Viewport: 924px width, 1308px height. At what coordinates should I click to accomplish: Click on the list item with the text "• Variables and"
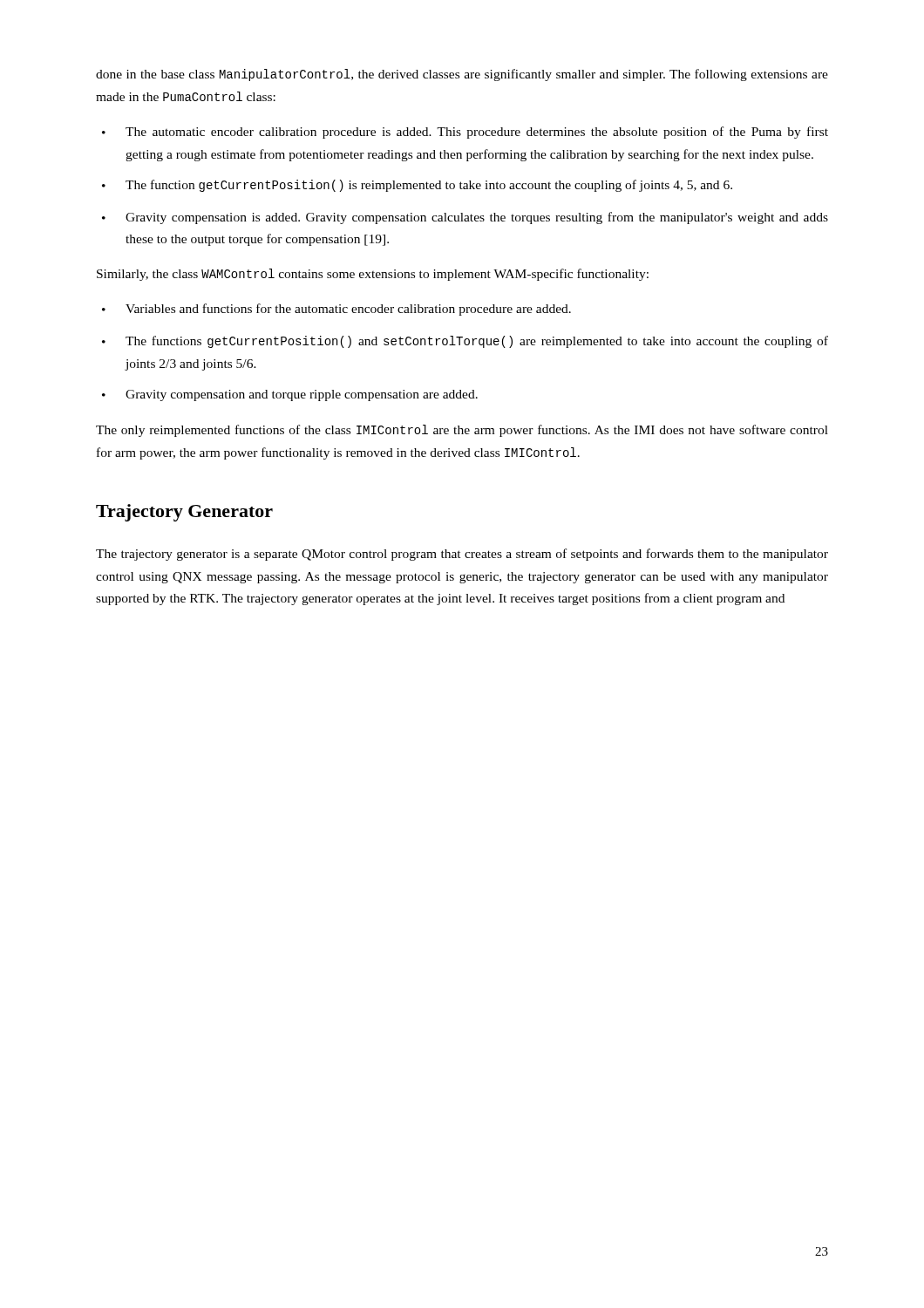(462, 309)
